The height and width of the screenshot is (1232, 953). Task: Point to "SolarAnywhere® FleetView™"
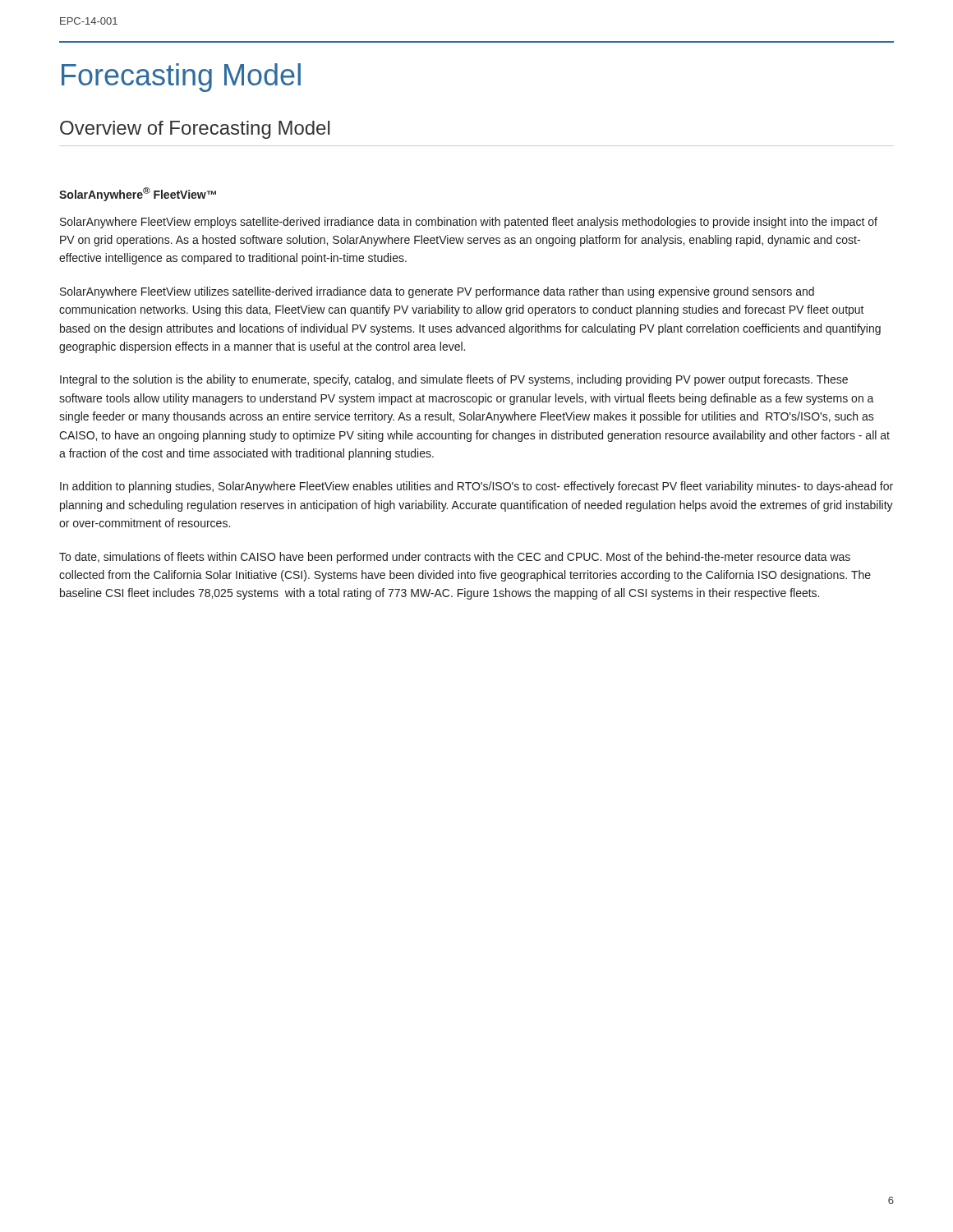coord(138,193)
